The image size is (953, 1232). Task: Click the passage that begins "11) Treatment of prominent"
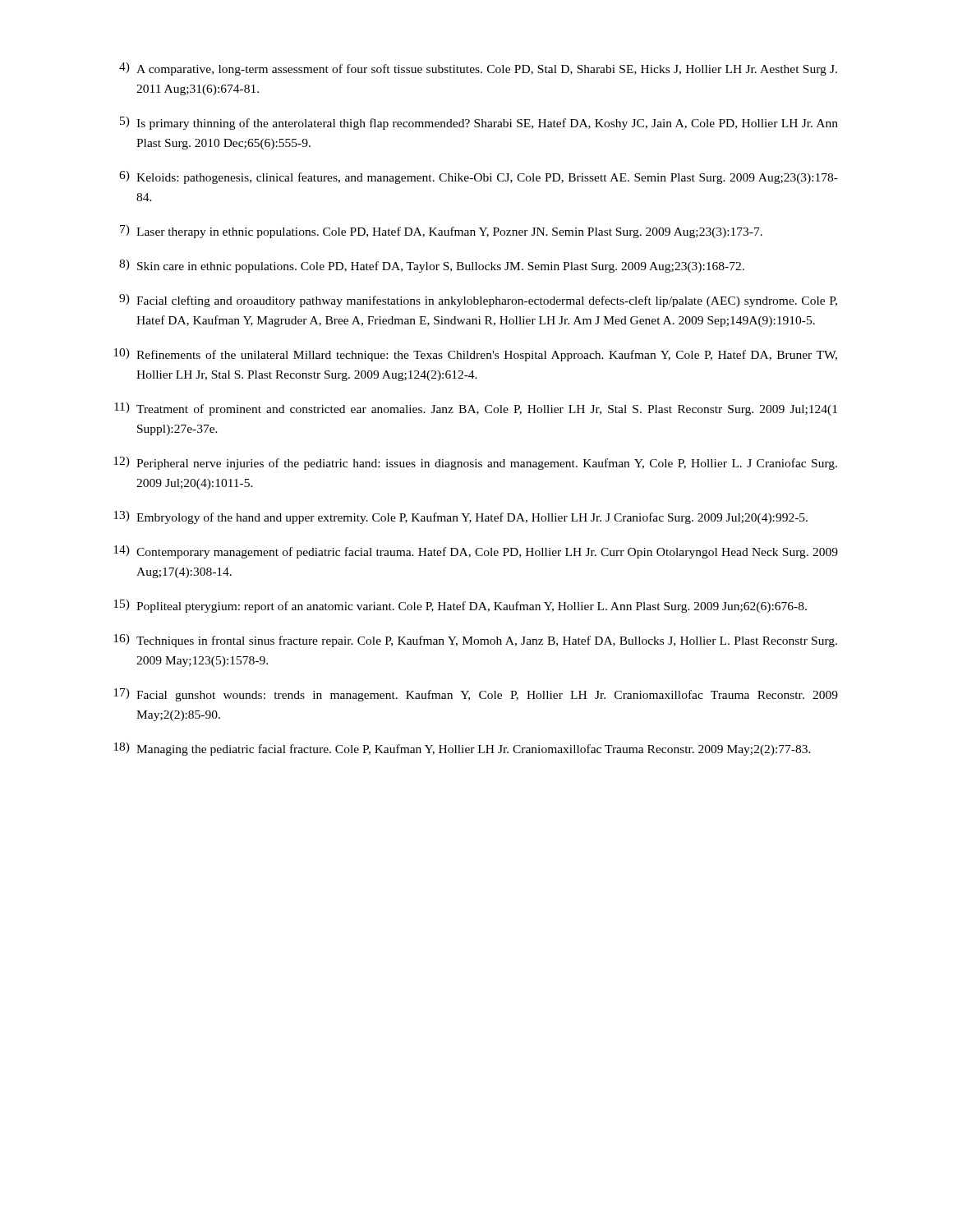click(x=468, y=419)
